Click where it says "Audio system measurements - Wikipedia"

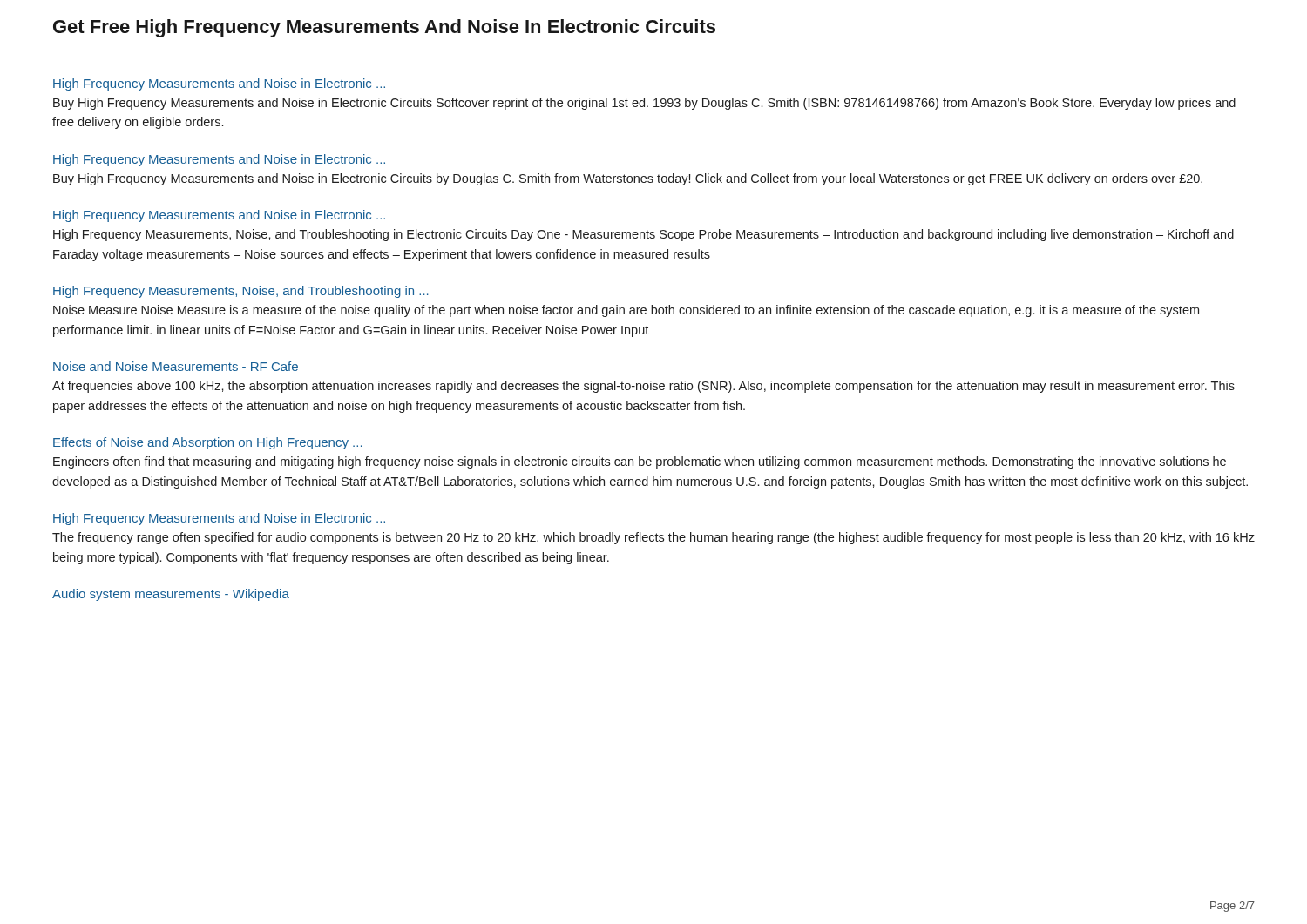tap(171, 595)
